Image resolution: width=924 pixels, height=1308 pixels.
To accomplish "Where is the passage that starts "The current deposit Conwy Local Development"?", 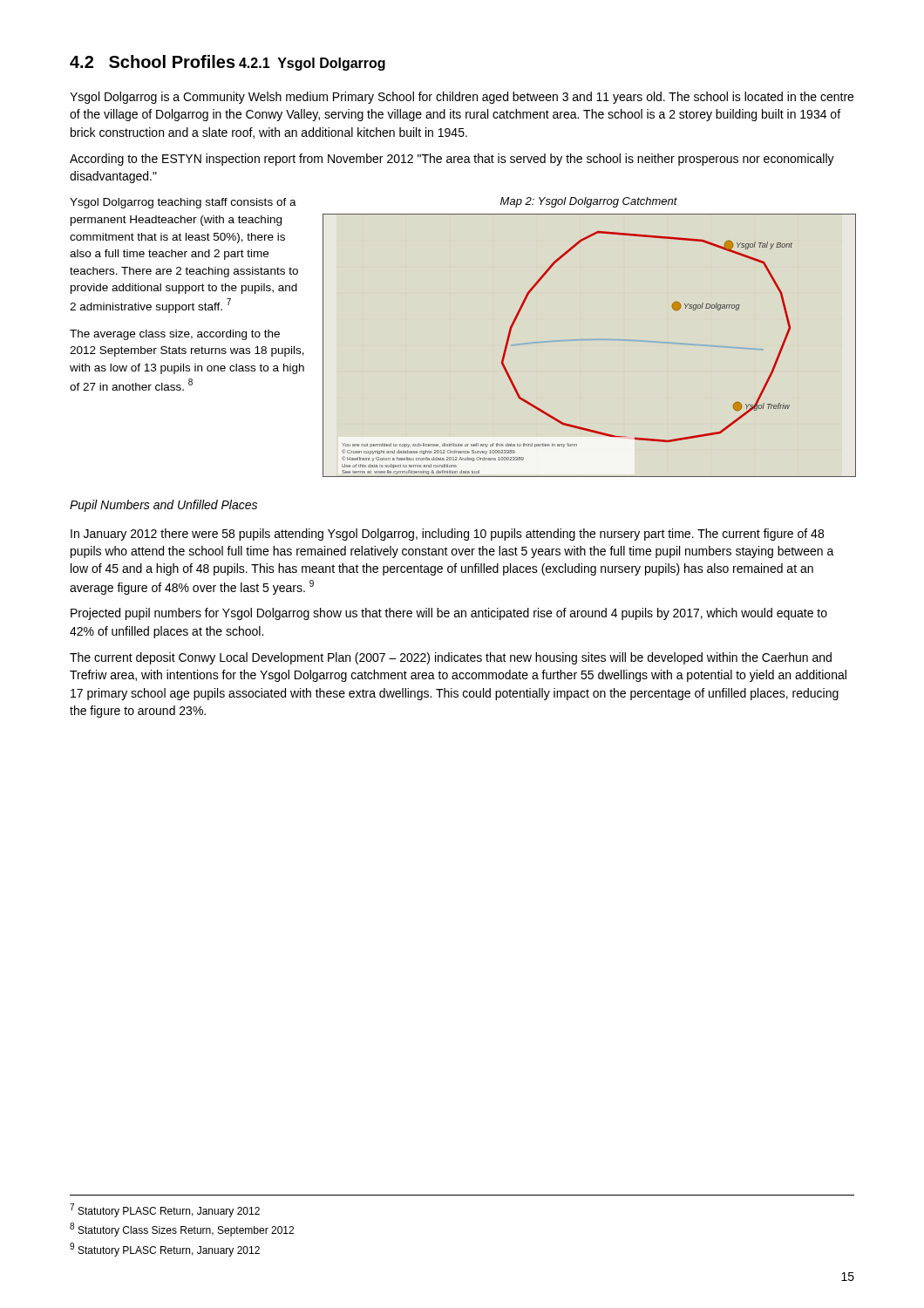I will (x=462, y=684).
